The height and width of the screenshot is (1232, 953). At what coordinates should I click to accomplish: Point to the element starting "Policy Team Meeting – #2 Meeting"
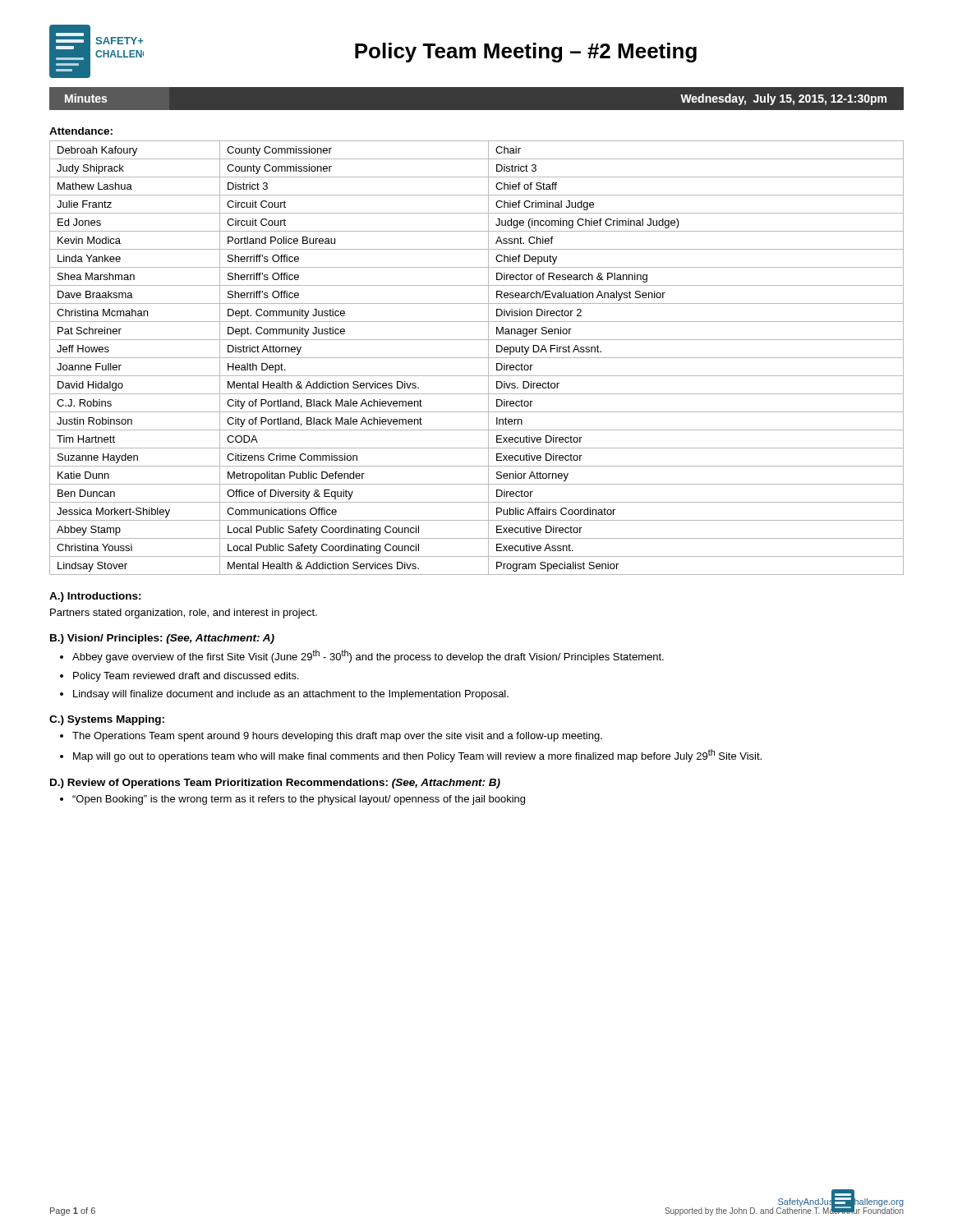click(x=526, y=52)
